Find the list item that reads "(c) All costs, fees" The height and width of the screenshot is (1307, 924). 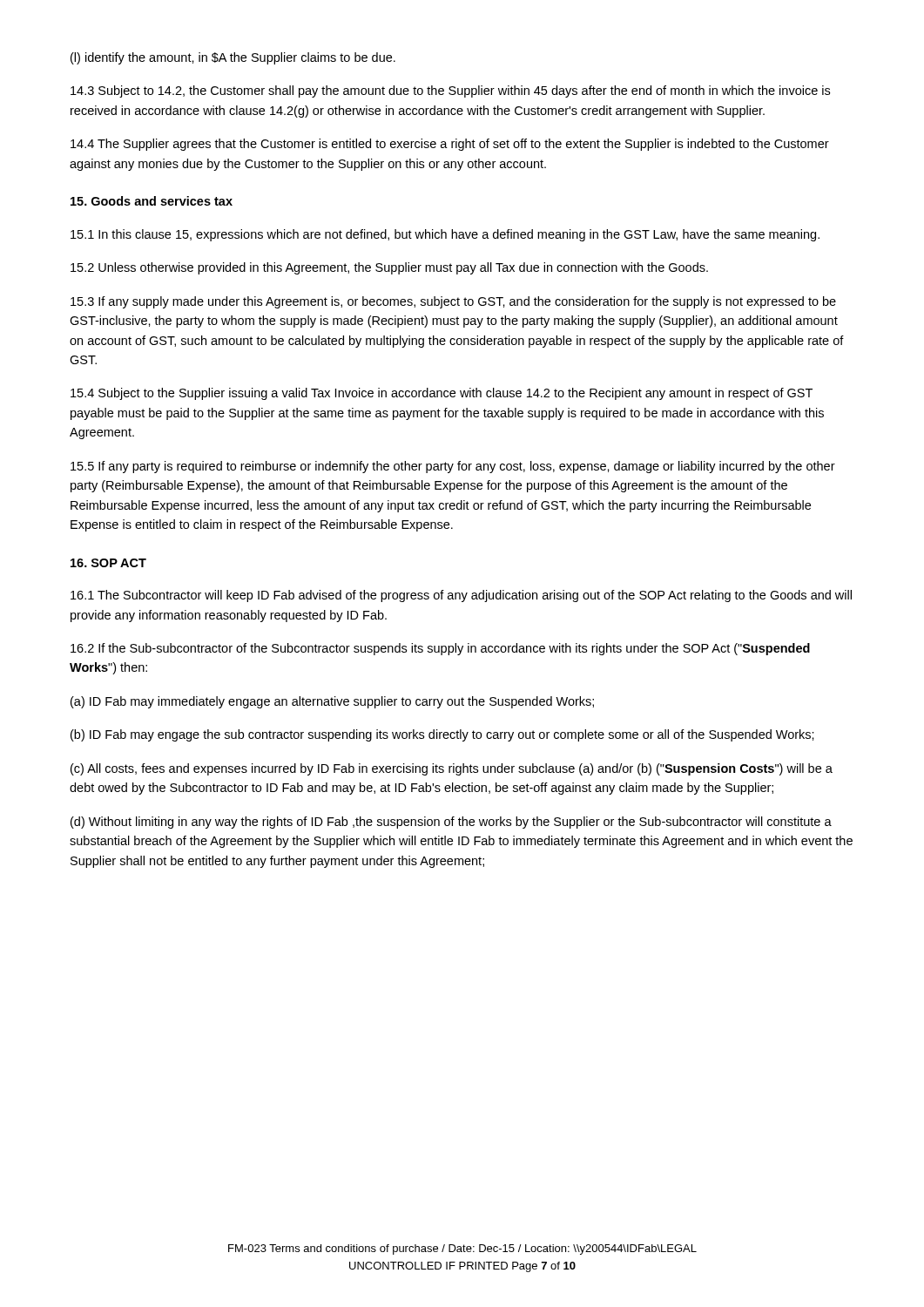tap(451, 778)
